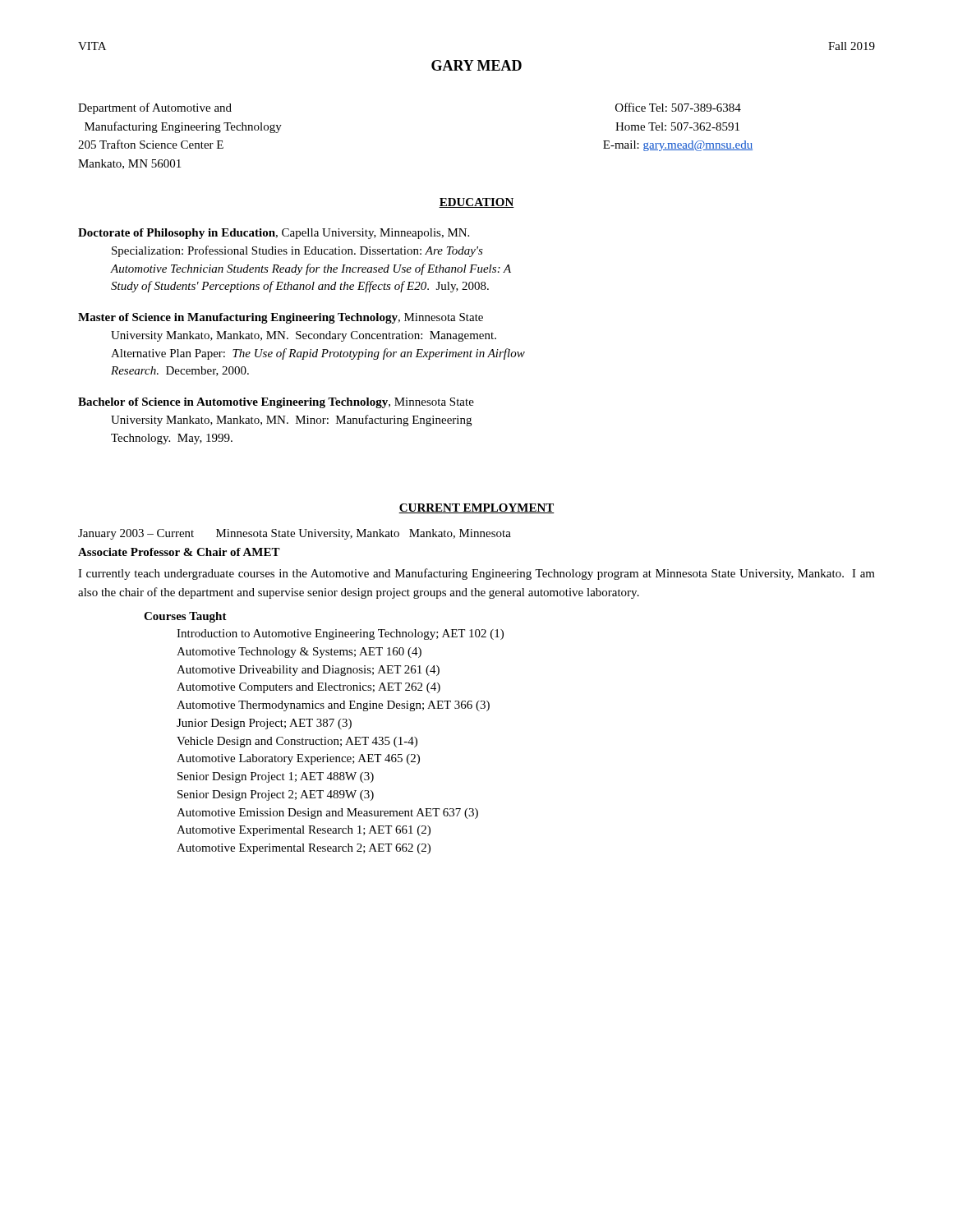Find the text starting "Automotive Experimental Research 2; AET 662 (2)"
953x1232 pixels.
point(304,848)
